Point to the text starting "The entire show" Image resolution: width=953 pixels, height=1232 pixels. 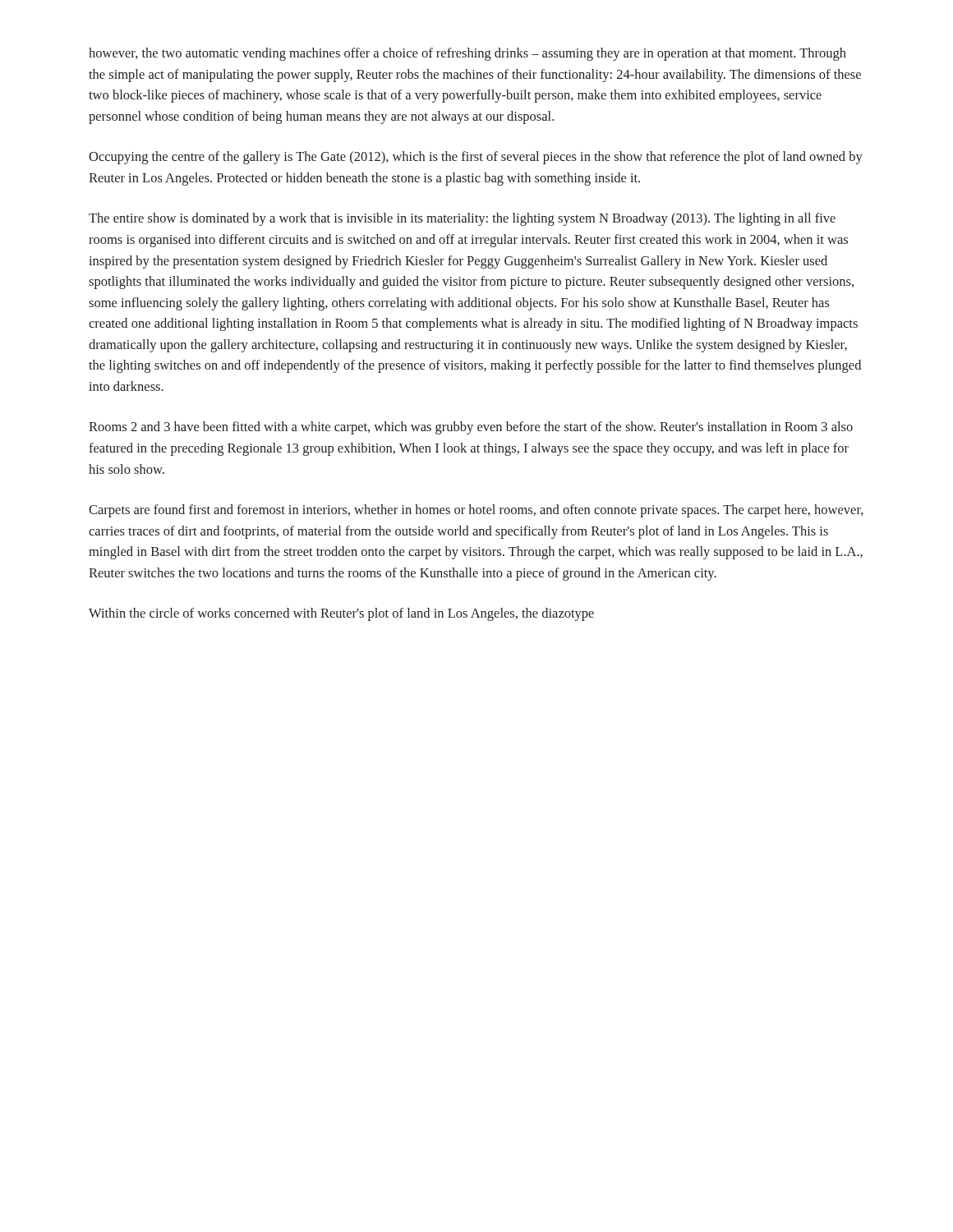pos(475,302)
